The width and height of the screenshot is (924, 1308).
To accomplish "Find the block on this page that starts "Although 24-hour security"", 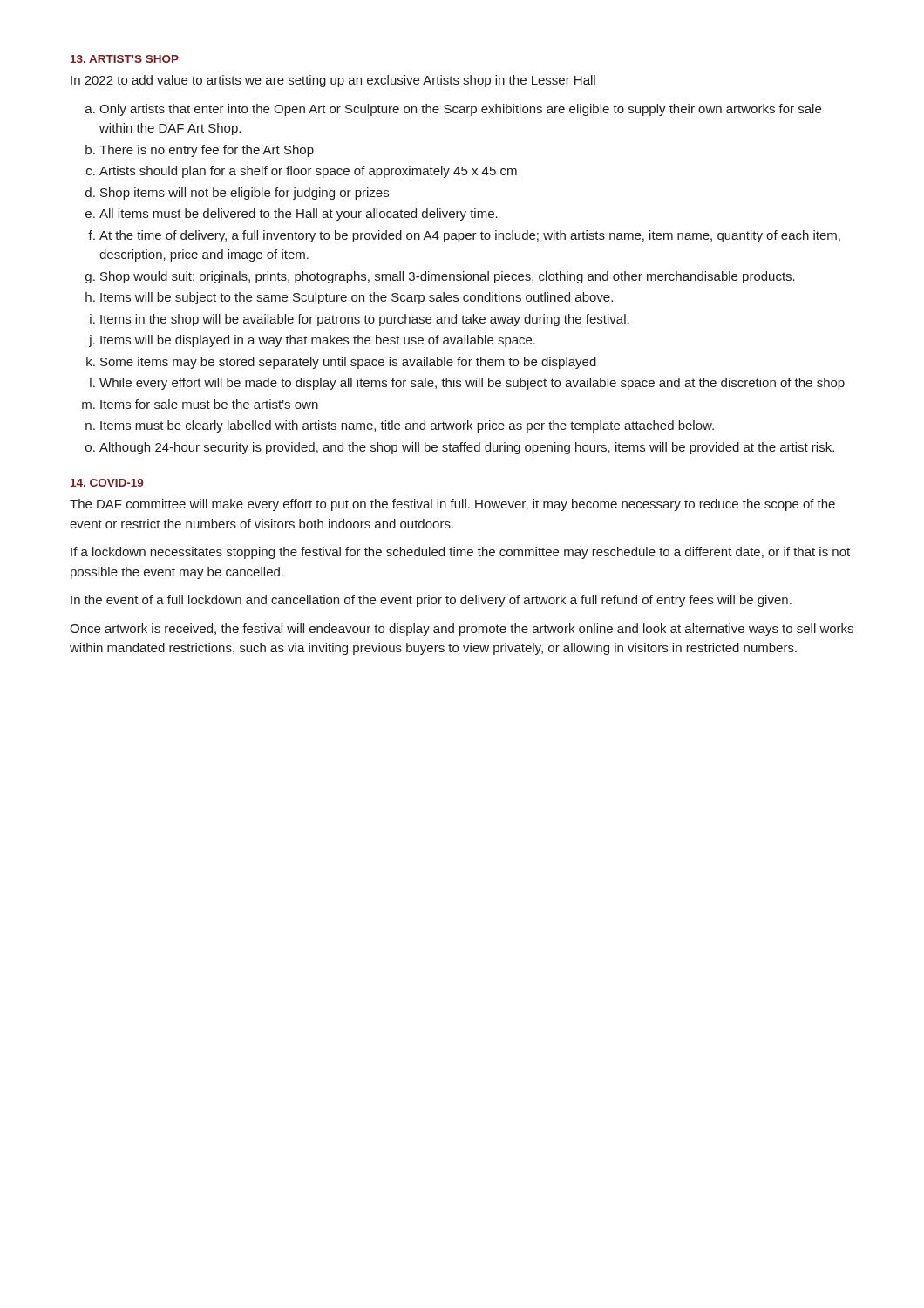I will click(467, 446).
